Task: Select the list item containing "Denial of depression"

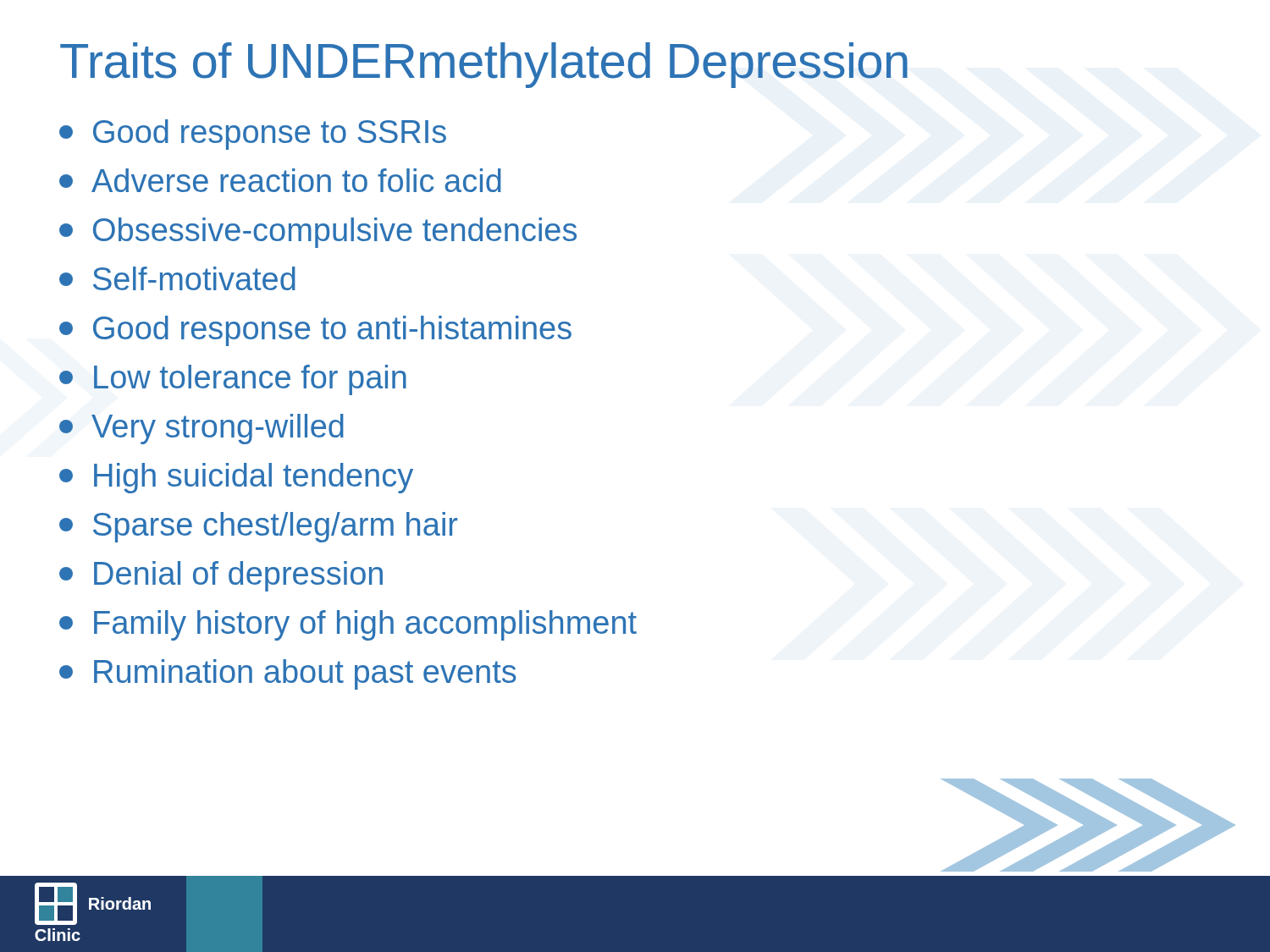Action: coord(222,574)
